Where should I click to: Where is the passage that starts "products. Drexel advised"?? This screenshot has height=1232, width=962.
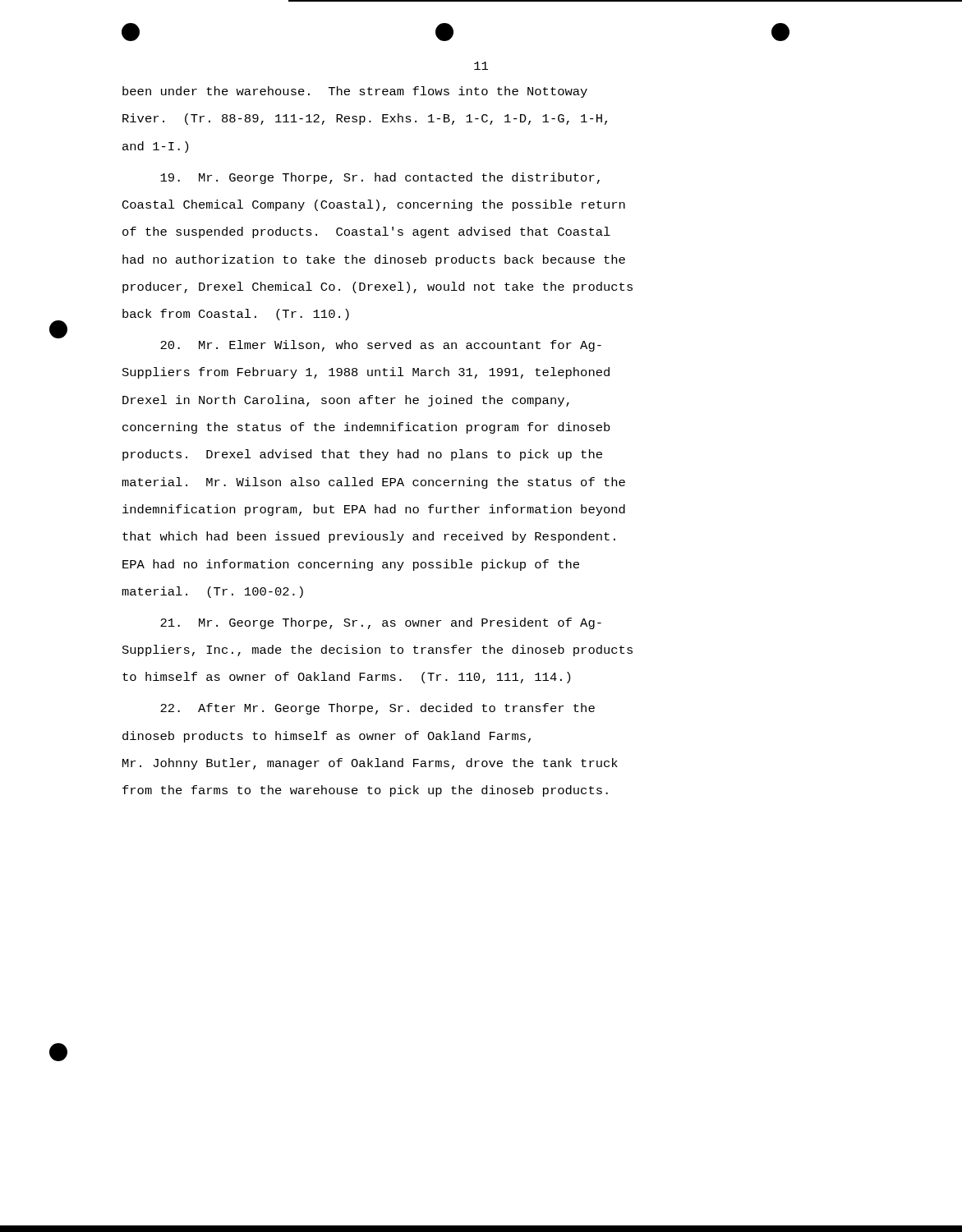(x=362, y=455)
